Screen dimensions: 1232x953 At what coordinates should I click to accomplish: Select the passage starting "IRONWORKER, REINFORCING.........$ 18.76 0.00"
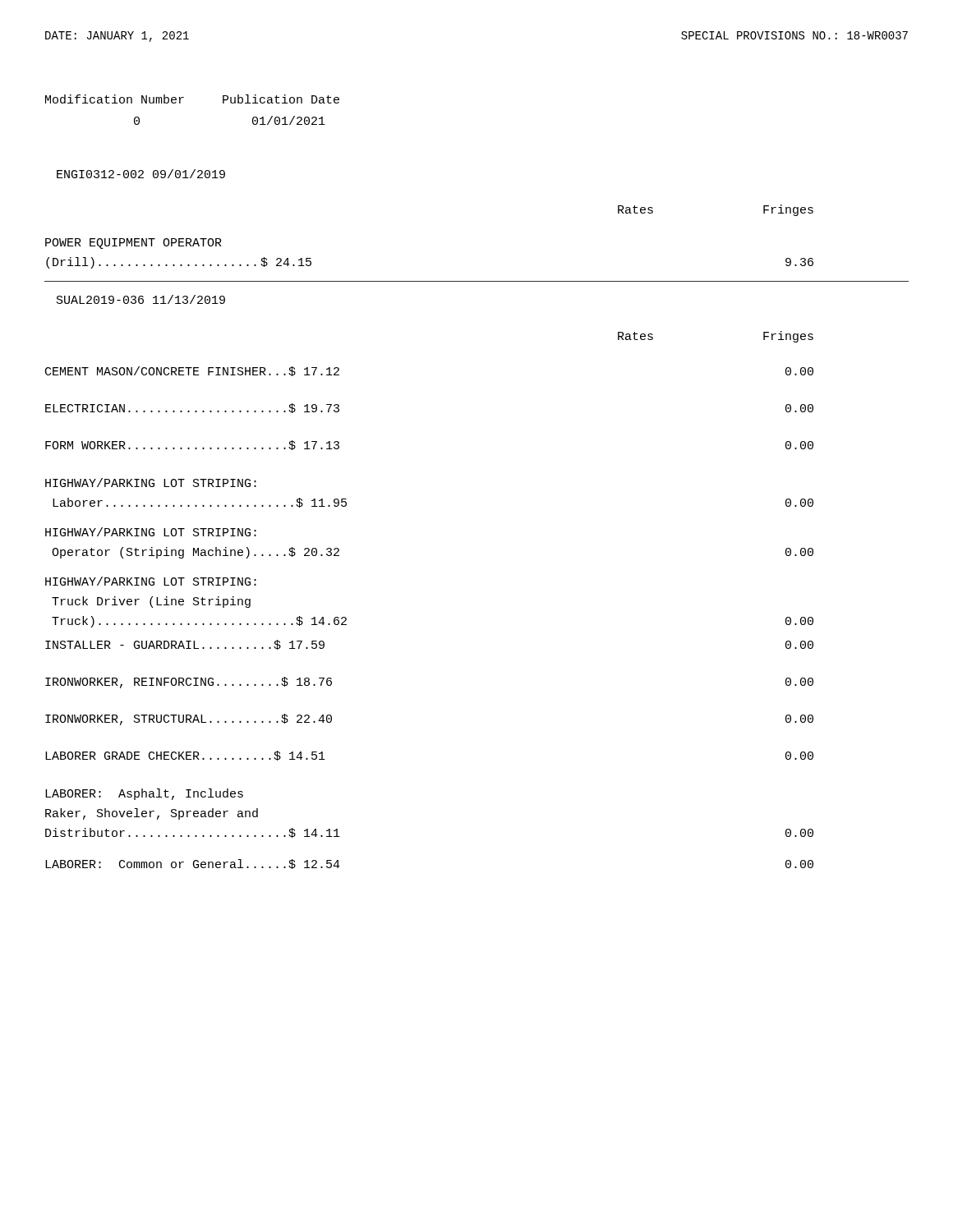[137, 682]
